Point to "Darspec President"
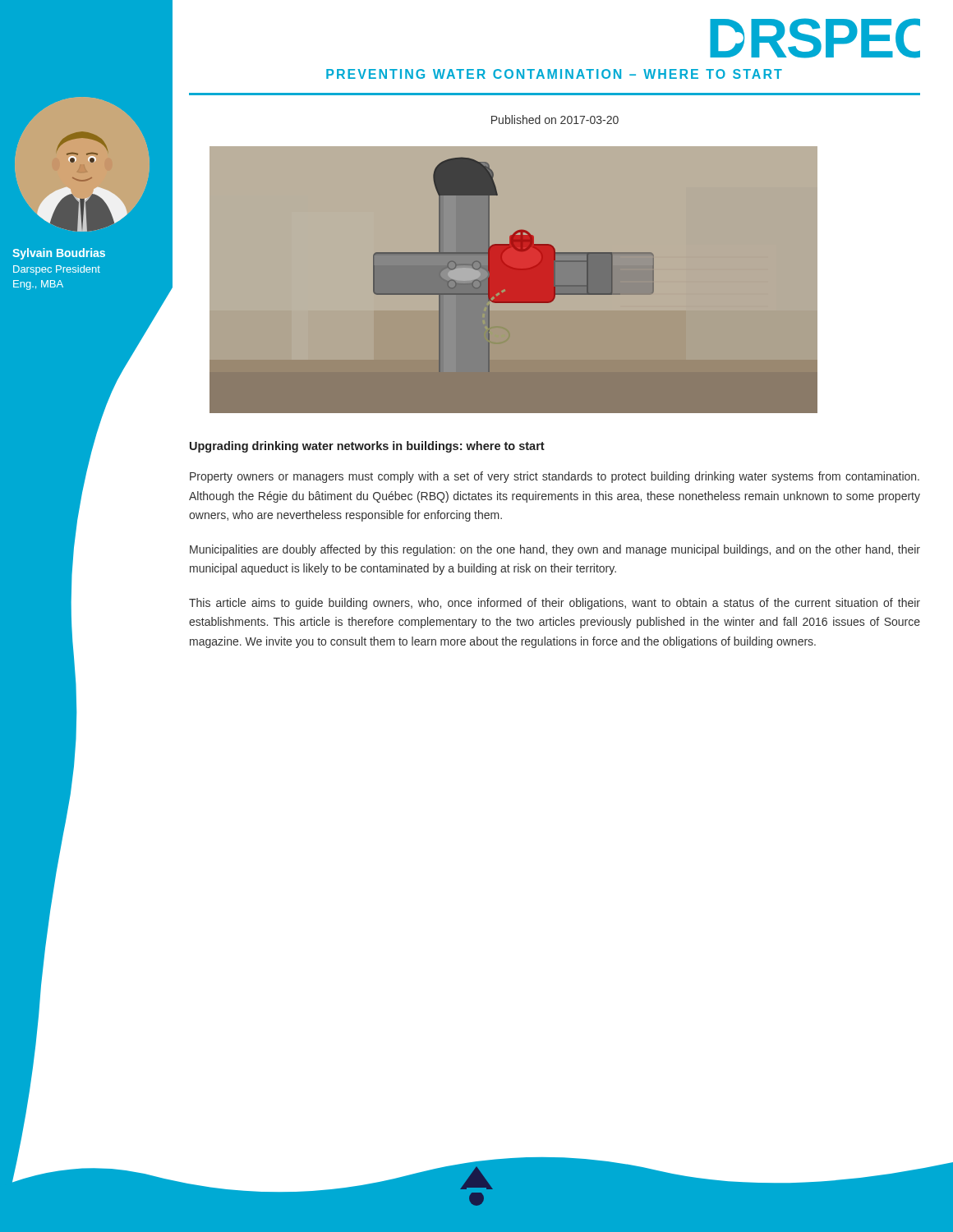The image size is (953, 1232). point(56,269)
